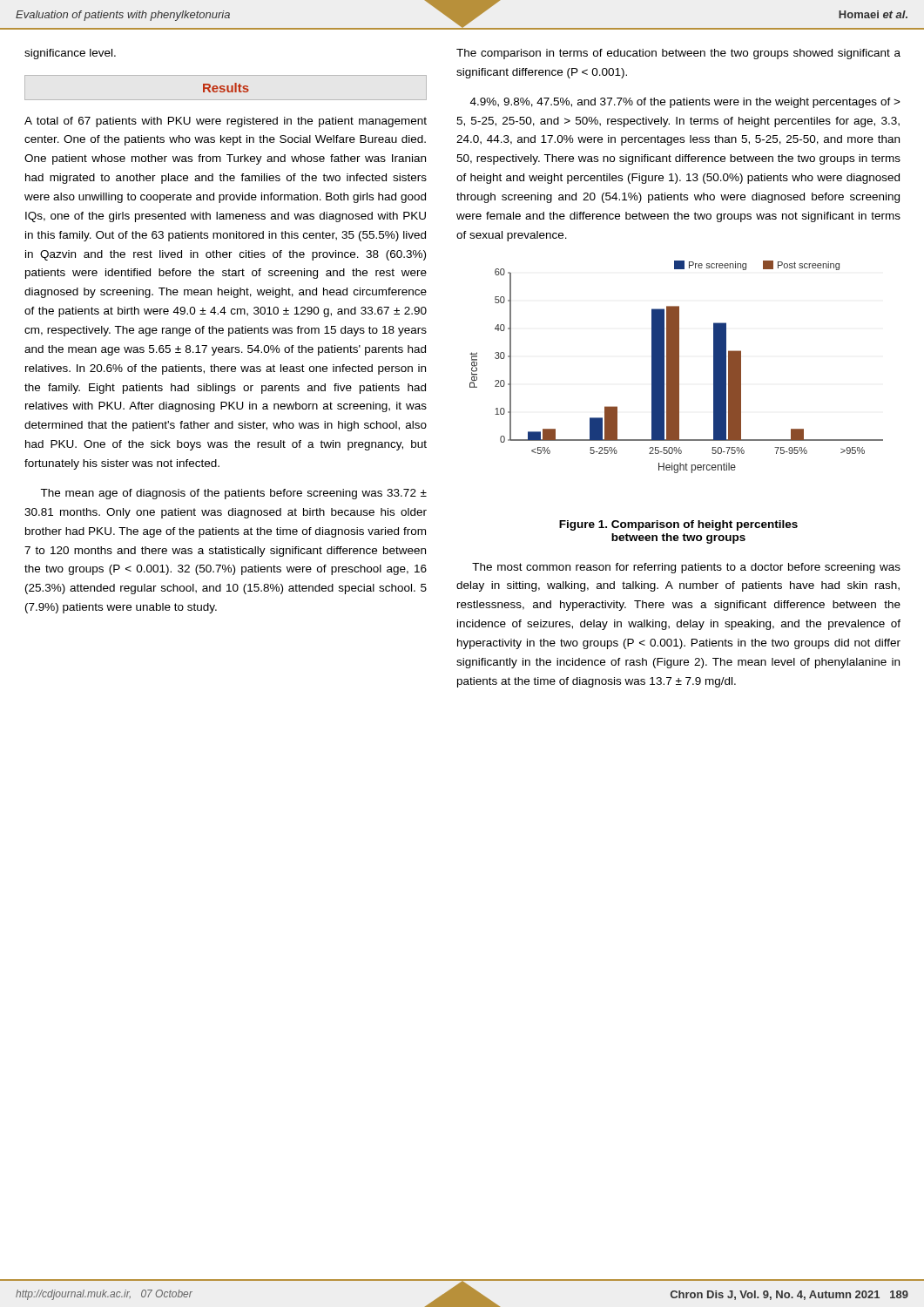Point to the block beginning "9%, 9.8%, 47.5%, and 37.7% of the patients"
The height and width of the screenshot is (1307, 924).
(x=678, y=168)
